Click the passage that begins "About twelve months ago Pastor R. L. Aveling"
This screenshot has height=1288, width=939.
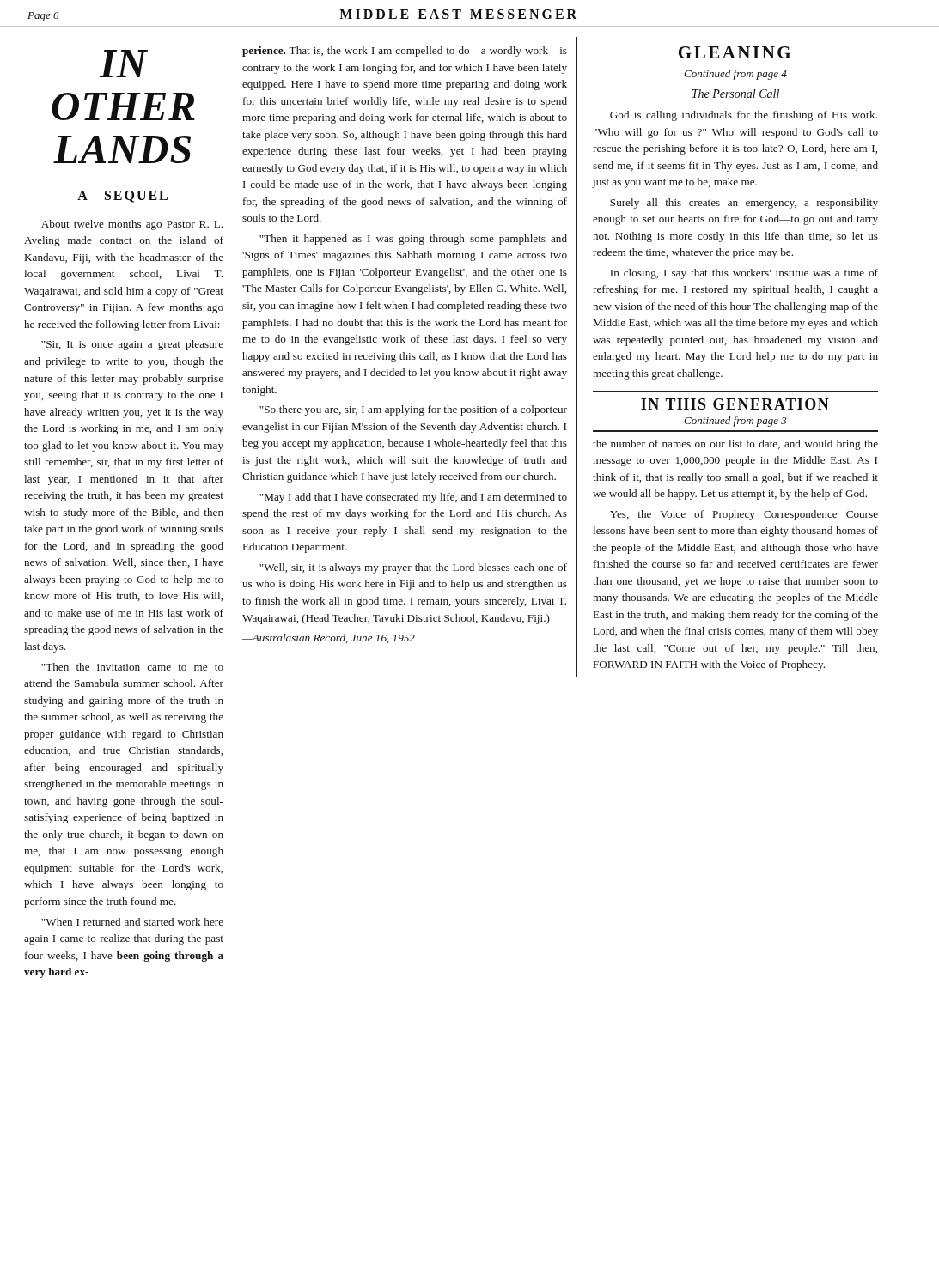[x=124, y=598]
